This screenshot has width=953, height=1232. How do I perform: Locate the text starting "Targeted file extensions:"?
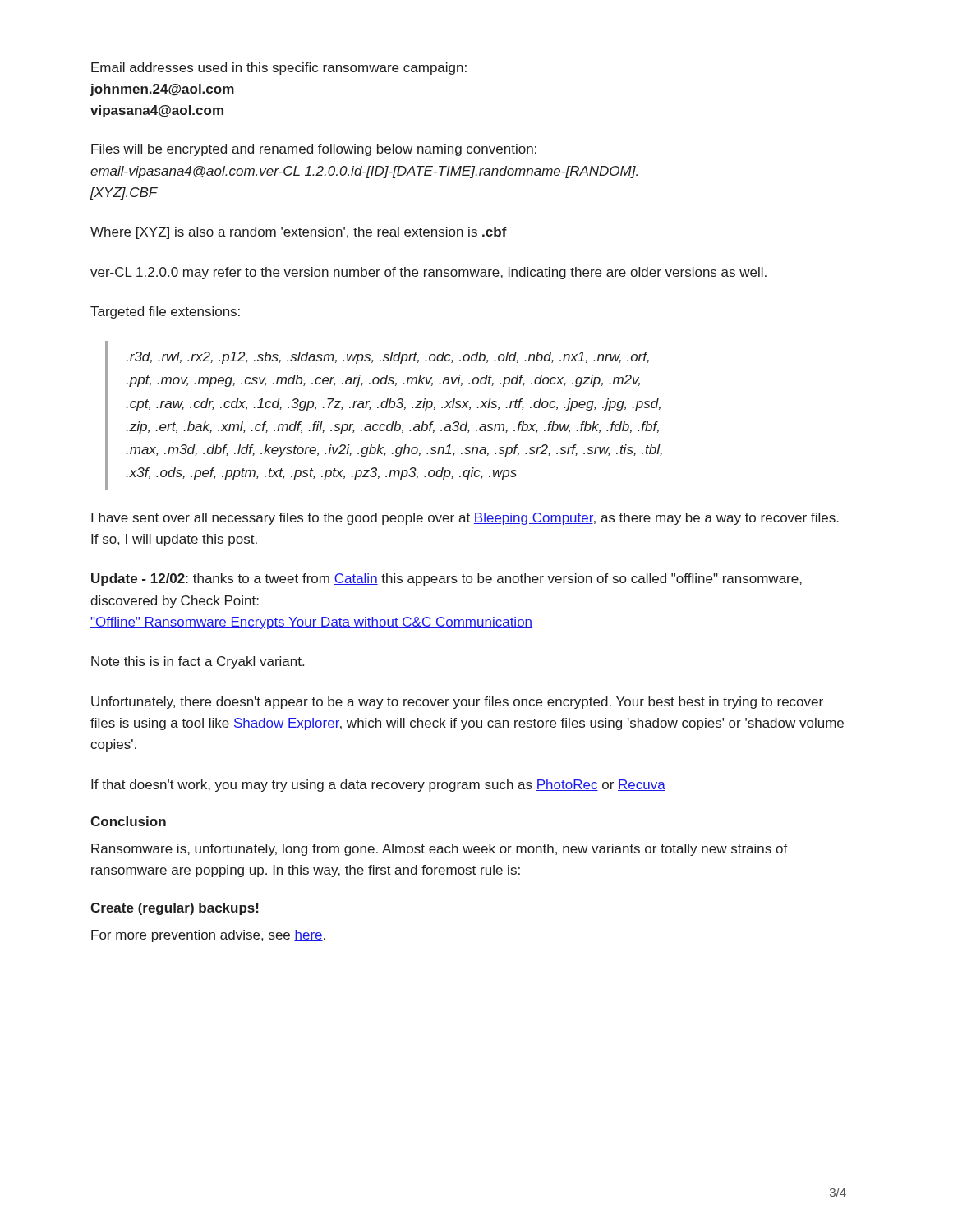click(166, 312)
